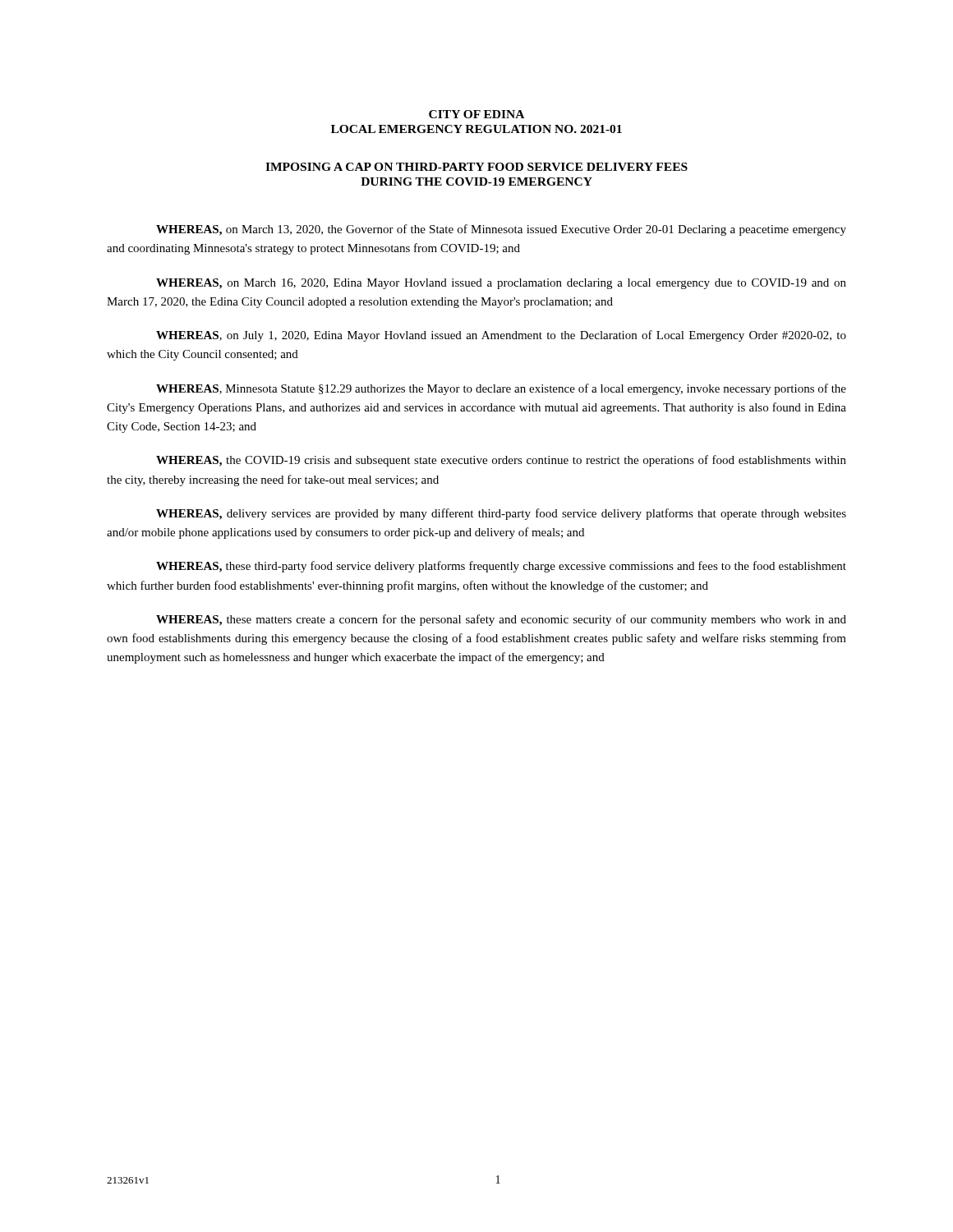Screen dimensions: 1232x953
Task: Locate the title that opens with "CITY OF EDINA LOCAL EMERGENCY"
Action: click(x=476, y=122)
